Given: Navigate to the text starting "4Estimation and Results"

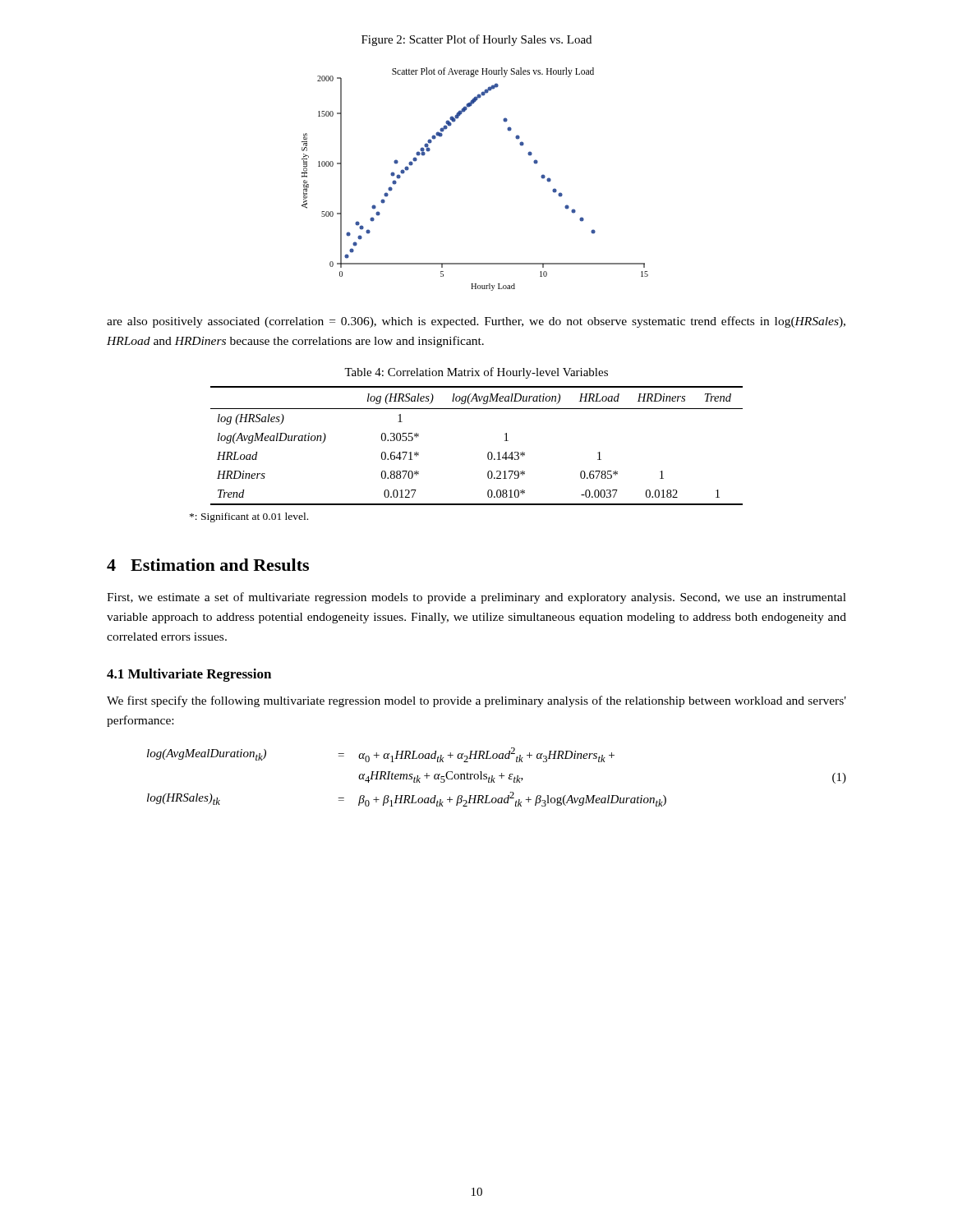Looking at the screenshot, I should [208, 565].
